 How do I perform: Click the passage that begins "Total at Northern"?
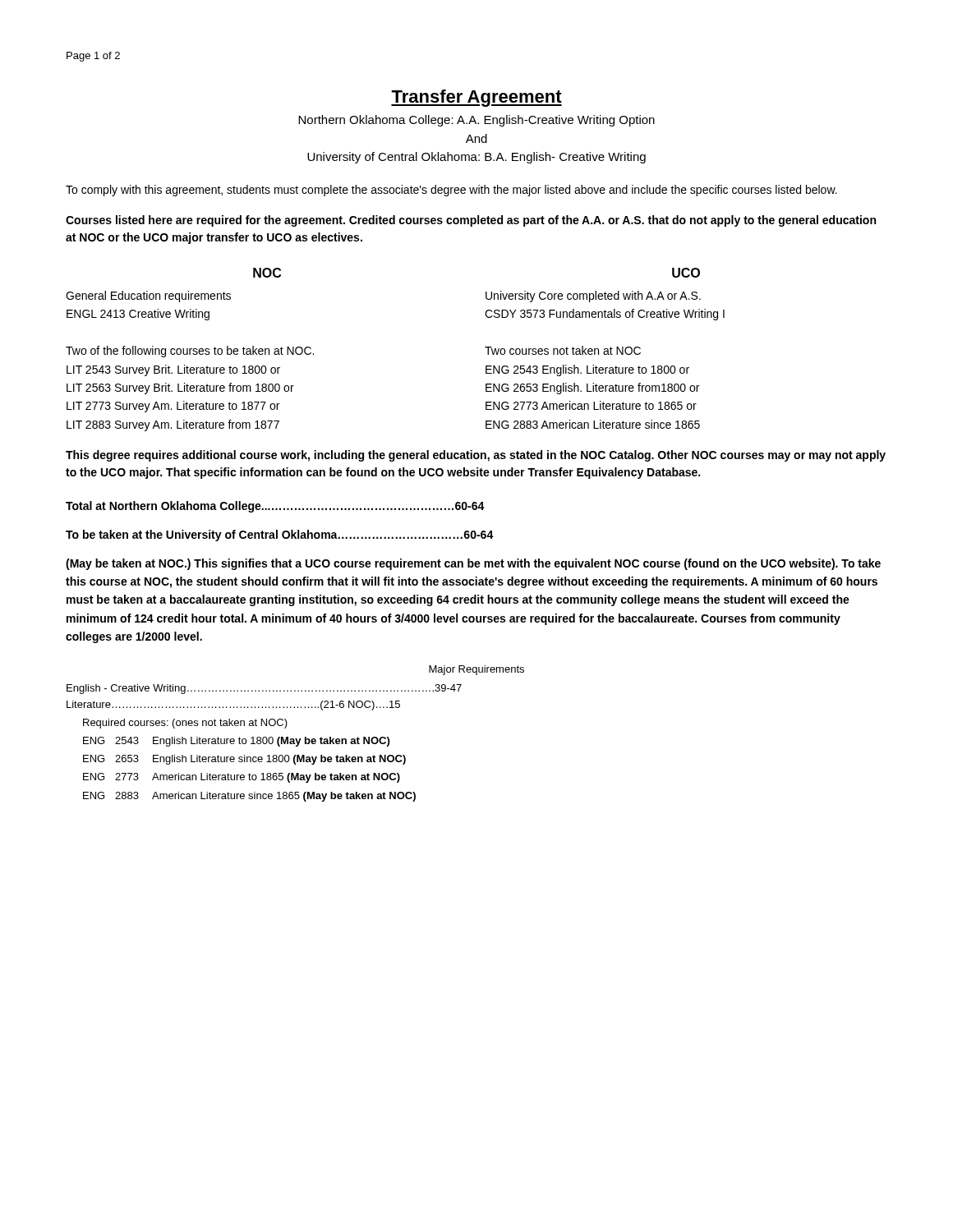pos(275,506)
